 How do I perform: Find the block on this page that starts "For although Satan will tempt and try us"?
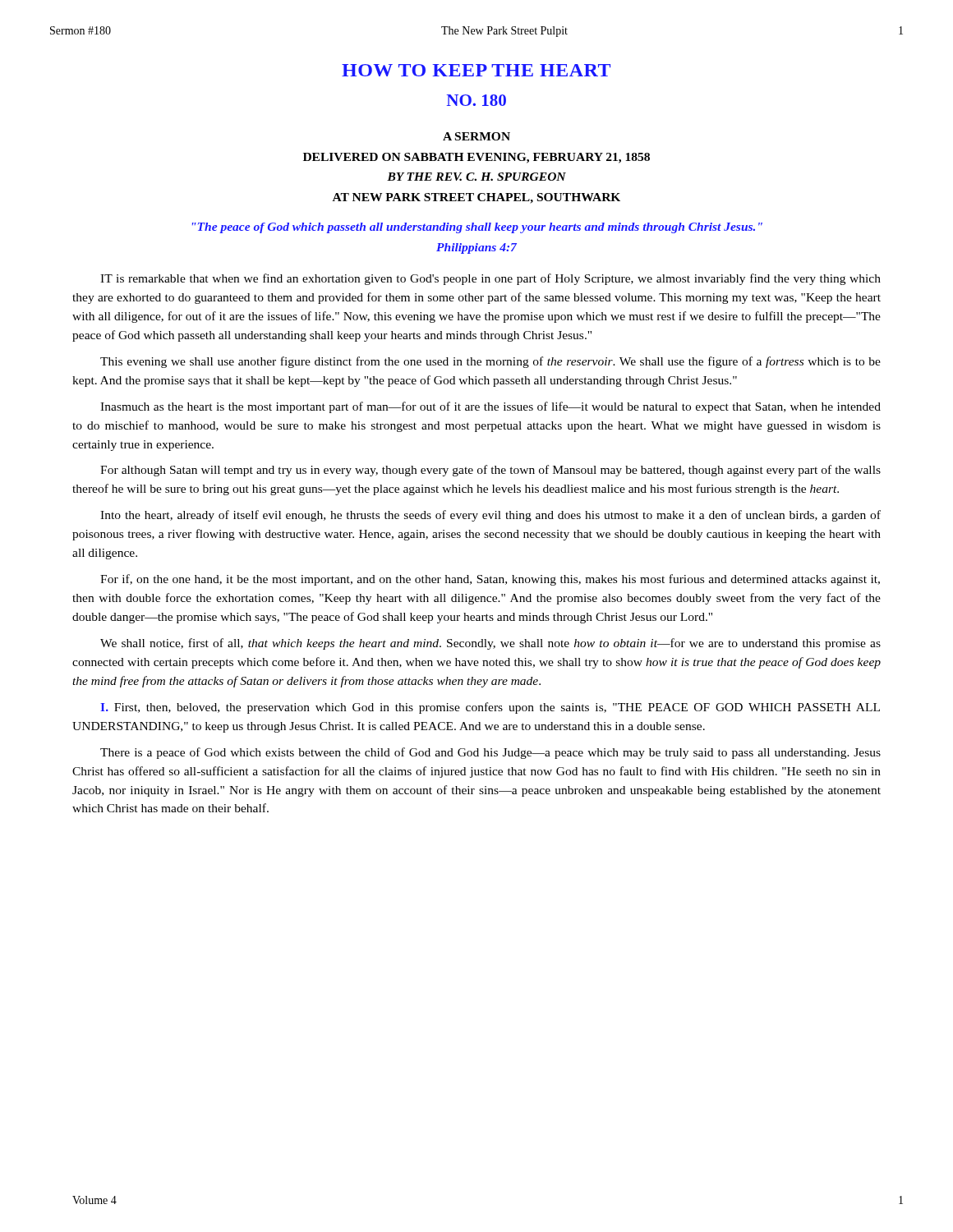point(476,479)
